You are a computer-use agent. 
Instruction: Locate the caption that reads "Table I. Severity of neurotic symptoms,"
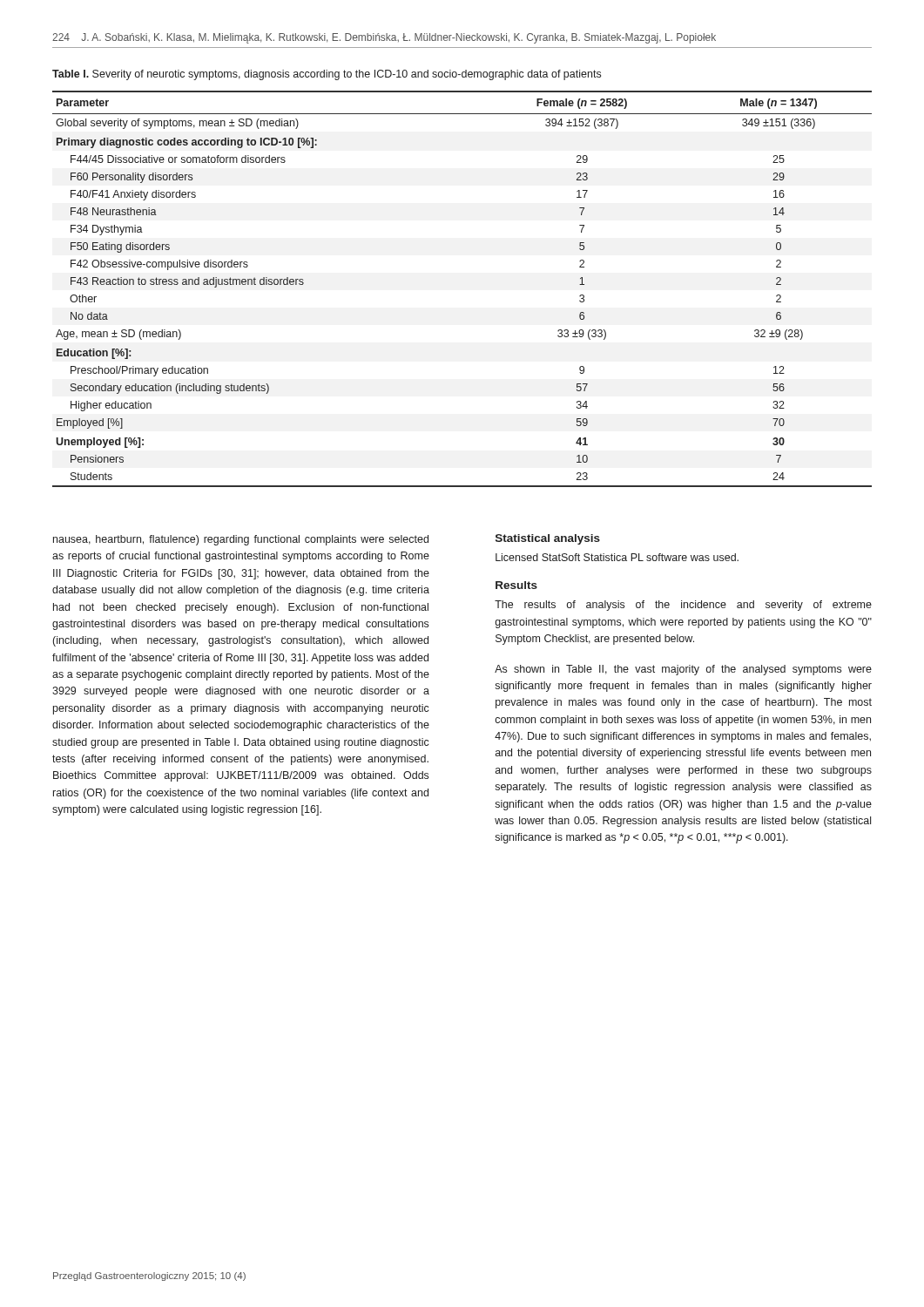(x=327, y=74)
